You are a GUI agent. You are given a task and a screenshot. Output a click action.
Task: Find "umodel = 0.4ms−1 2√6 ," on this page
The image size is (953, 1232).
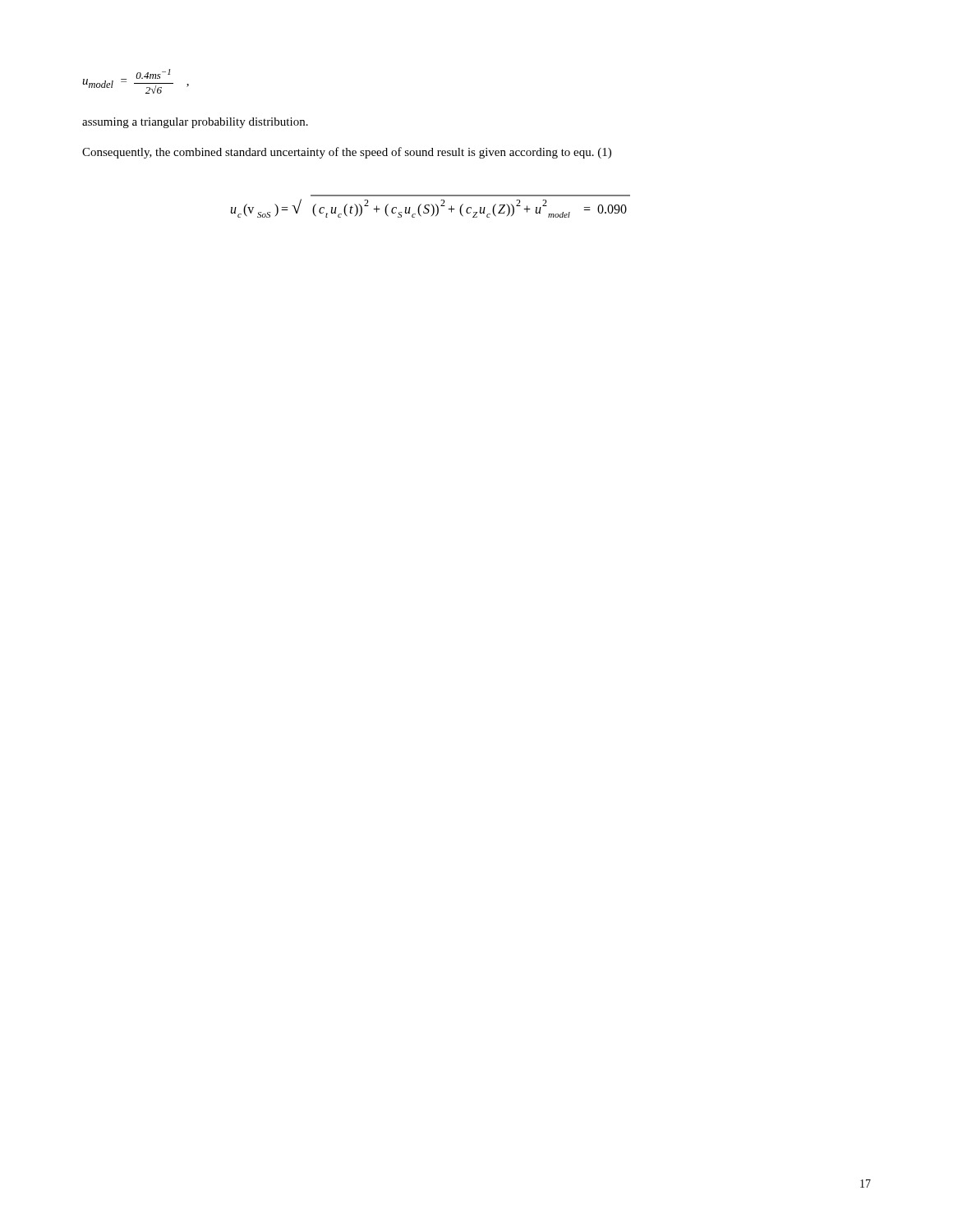point(136,81)
